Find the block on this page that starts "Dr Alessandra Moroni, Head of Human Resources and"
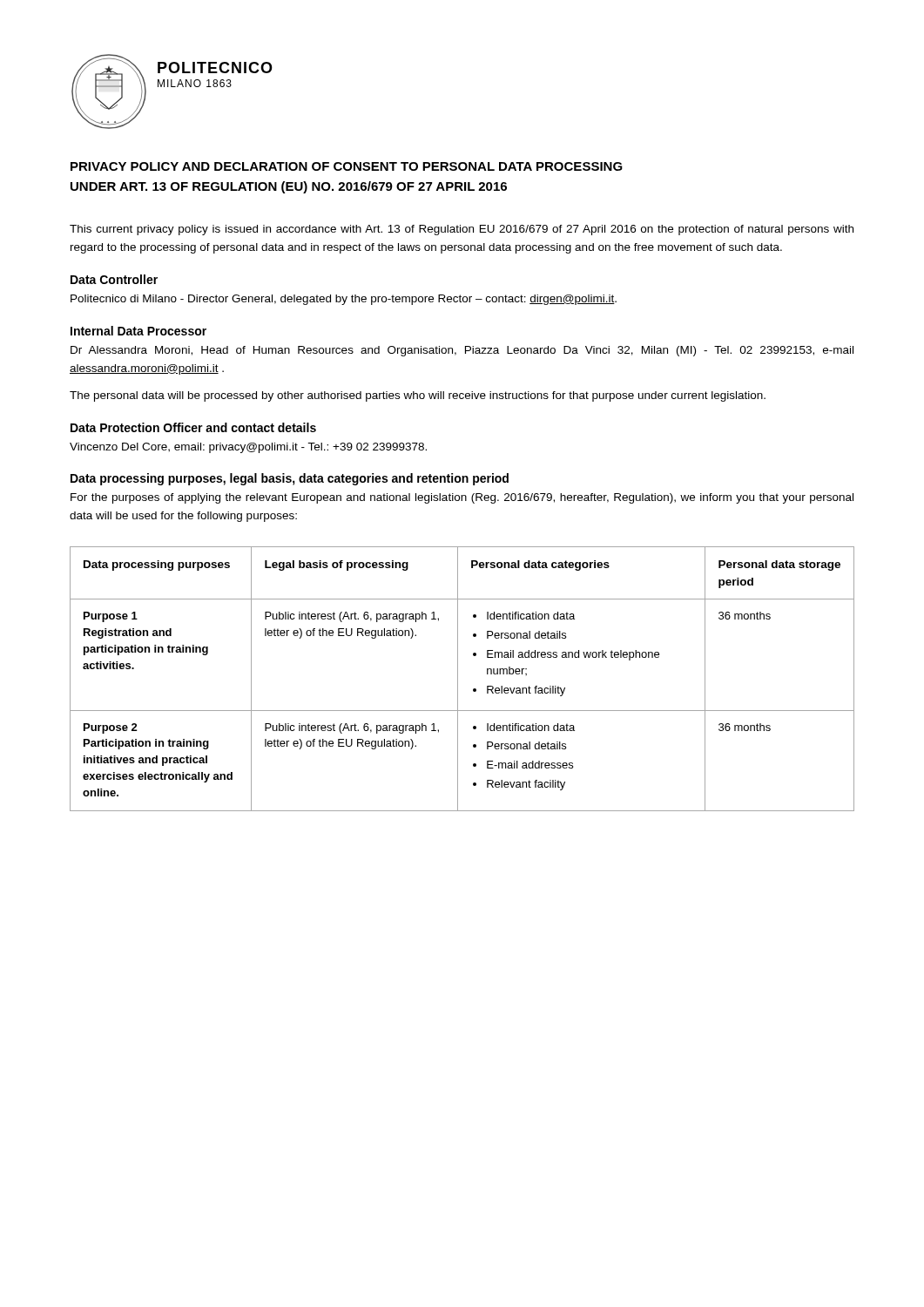Viewport: 924px width, 1307px height. [462, 359]
